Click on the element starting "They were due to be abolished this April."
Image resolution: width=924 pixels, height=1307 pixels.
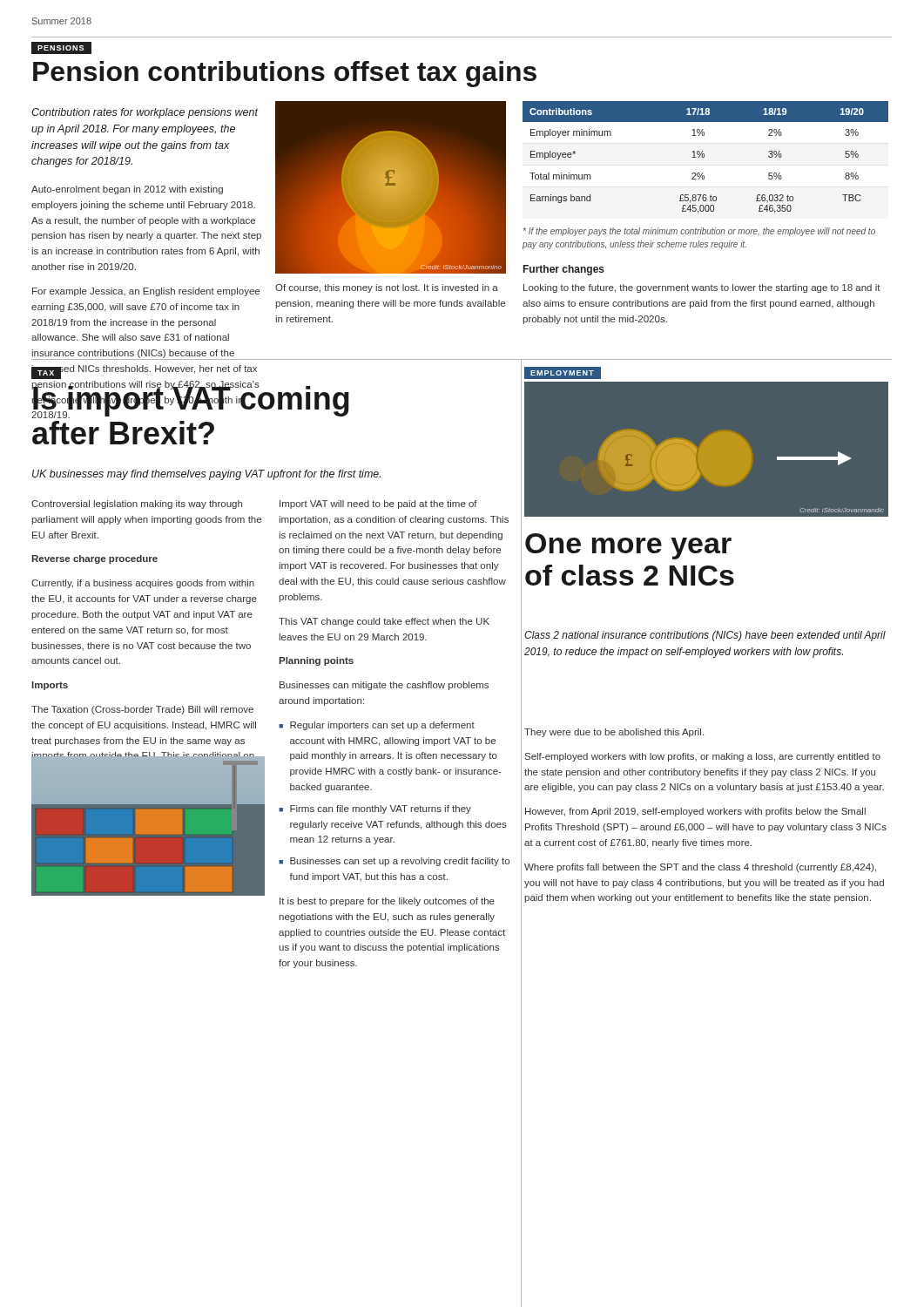(x=706, y=733)
